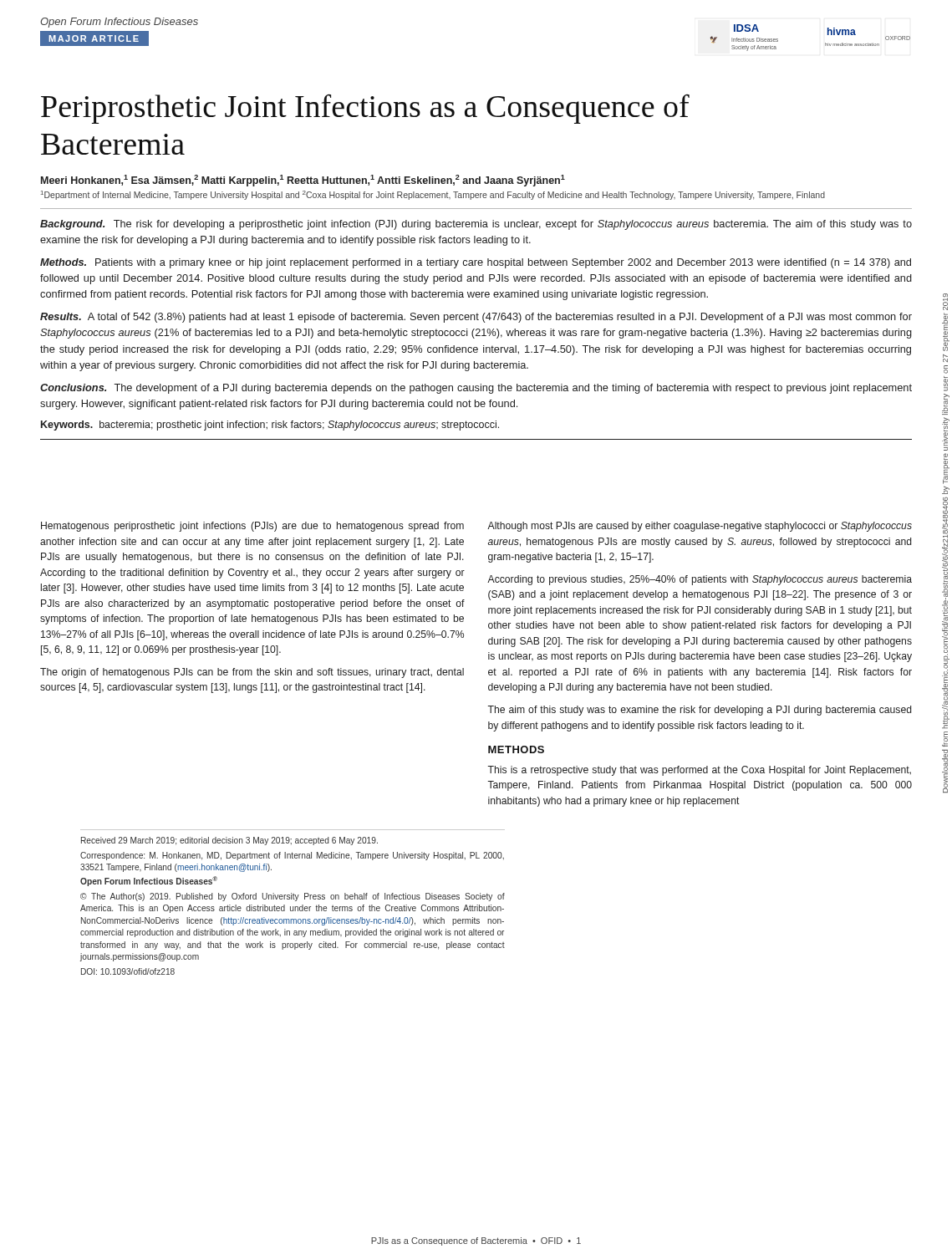Navigate to the text block starting "MAJOR ARTICLE"
Image resolution: width=952 pixels, height=1254 pixels.
point(94,38)
